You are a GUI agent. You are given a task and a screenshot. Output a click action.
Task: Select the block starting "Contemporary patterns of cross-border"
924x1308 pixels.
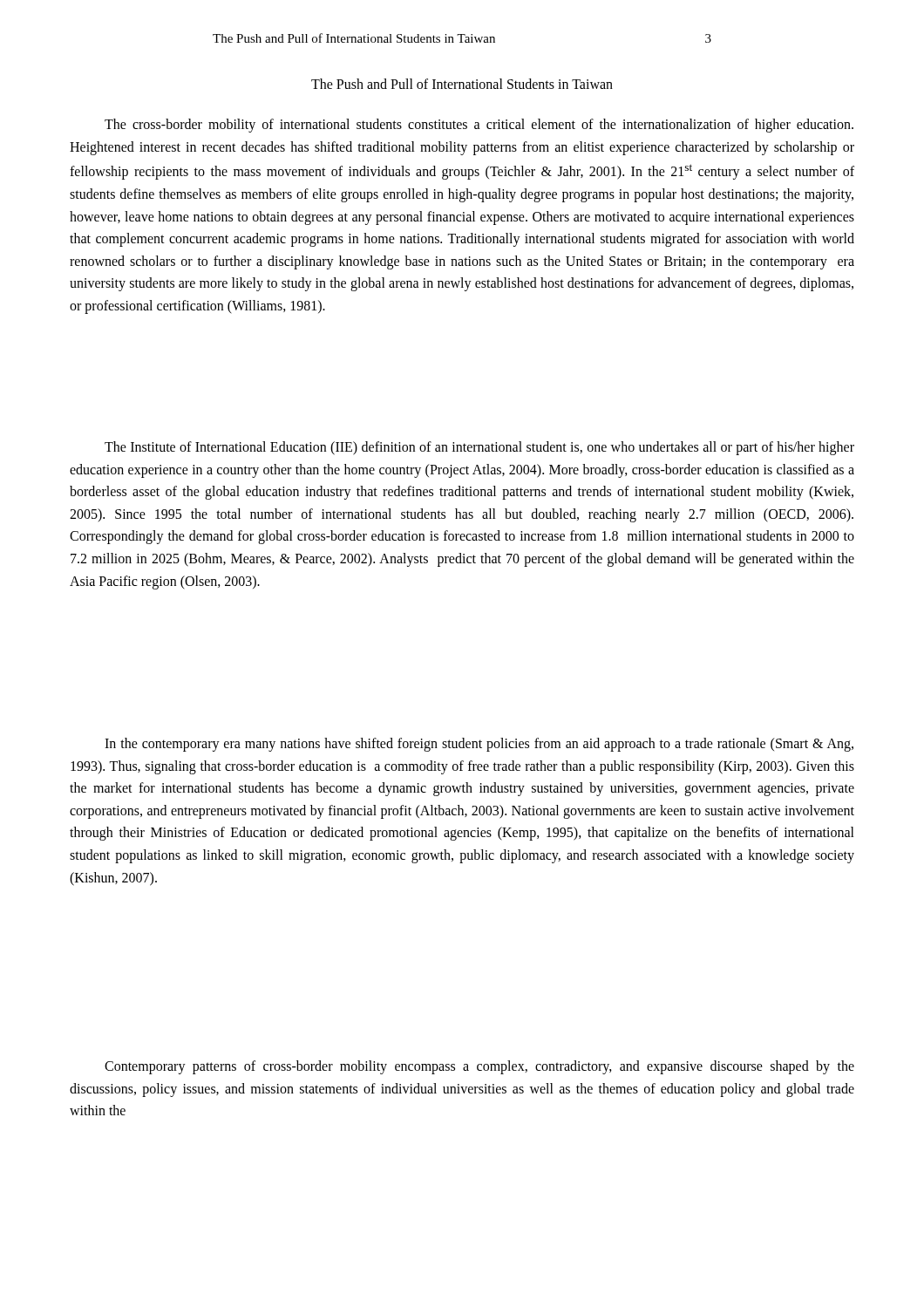462,1089
